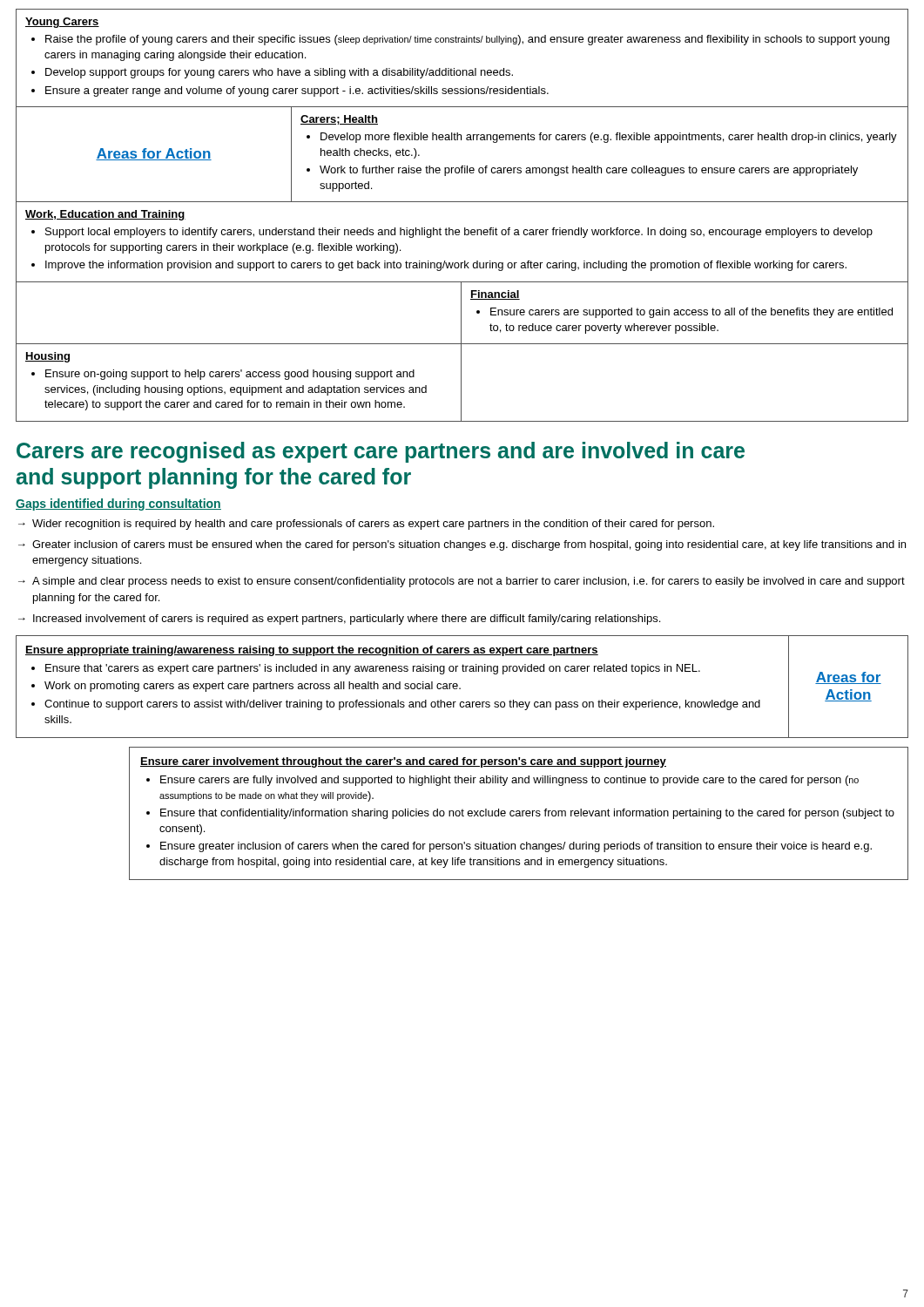Select the list item with the text "Develop more flexible health arrangements for carers (e.g."

[608, 144]
